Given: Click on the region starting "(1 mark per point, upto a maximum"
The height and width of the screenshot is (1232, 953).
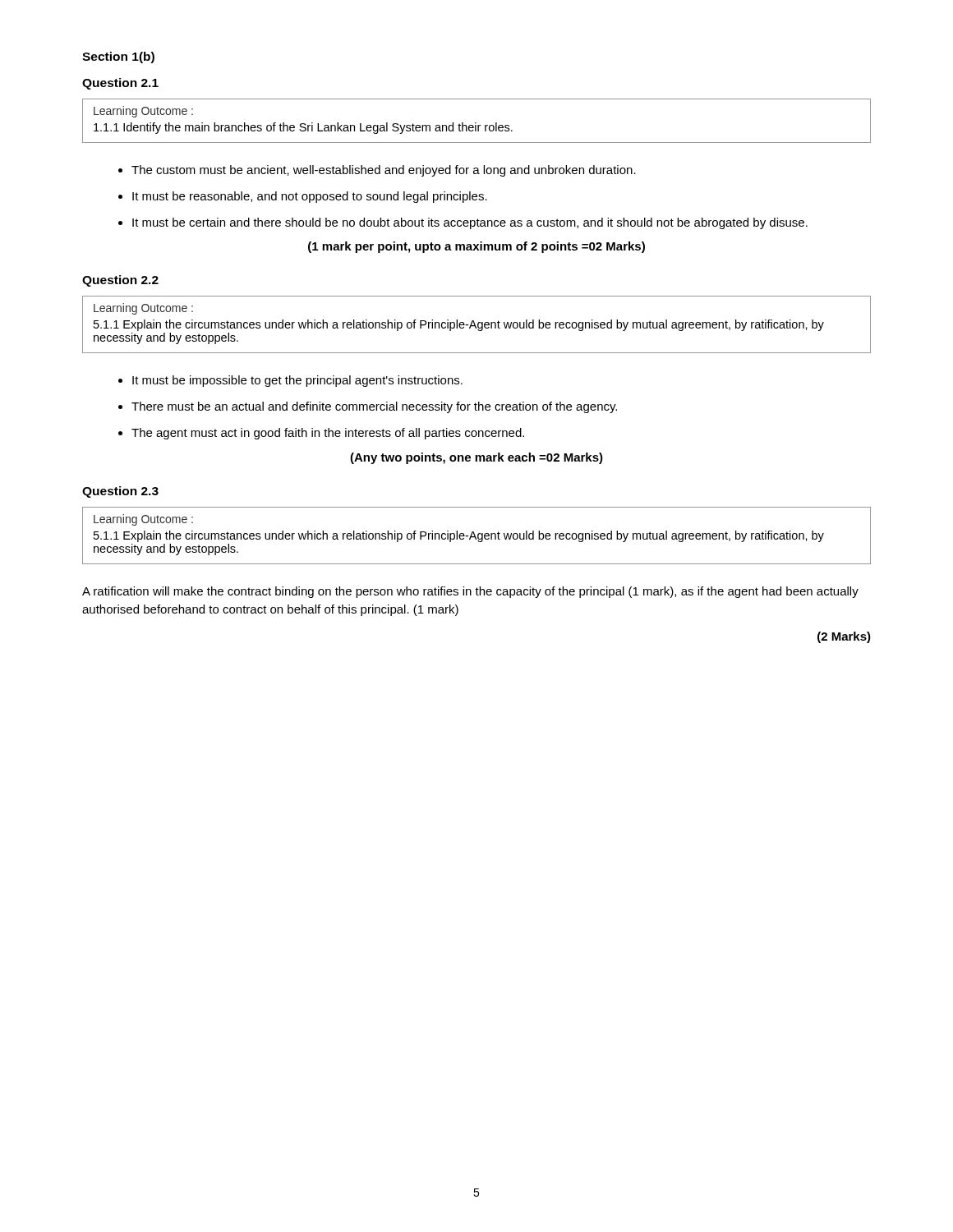Looking at the screenshot, I should tap(476, 246).
